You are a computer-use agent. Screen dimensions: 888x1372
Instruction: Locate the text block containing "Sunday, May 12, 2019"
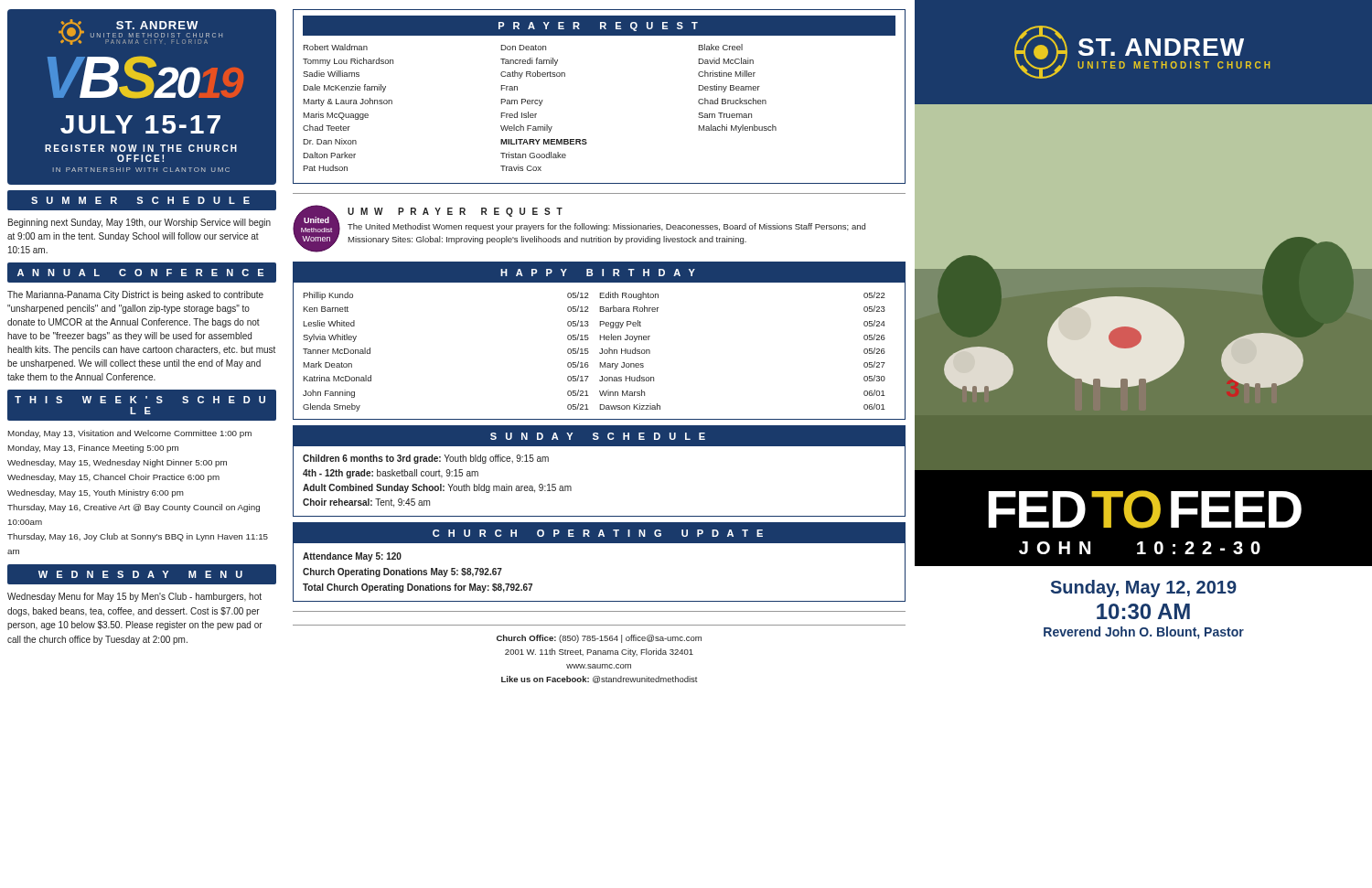click(1143, 606)
